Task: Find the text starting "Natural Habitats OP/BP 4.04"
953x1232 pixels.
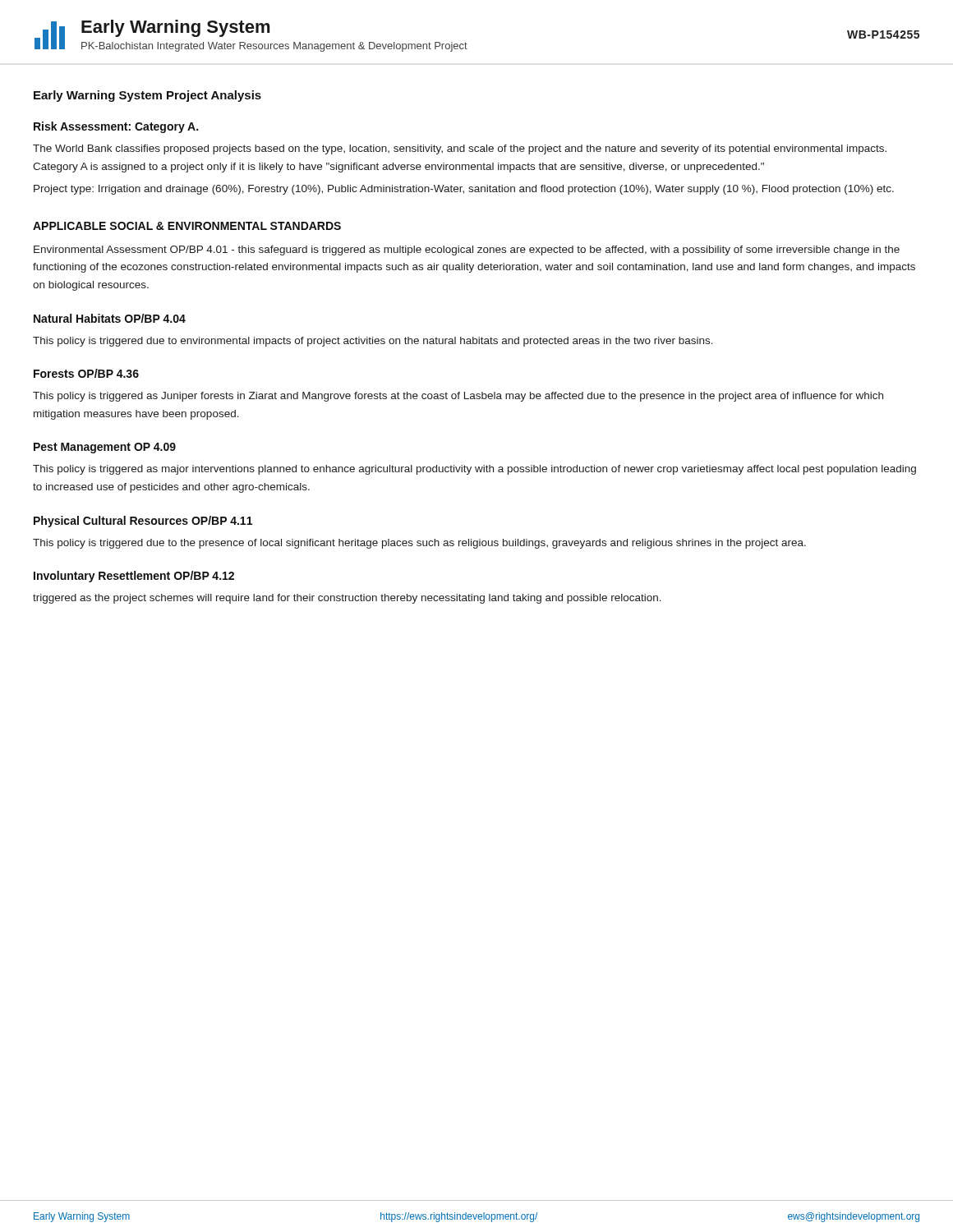Action: pos(110,318)
